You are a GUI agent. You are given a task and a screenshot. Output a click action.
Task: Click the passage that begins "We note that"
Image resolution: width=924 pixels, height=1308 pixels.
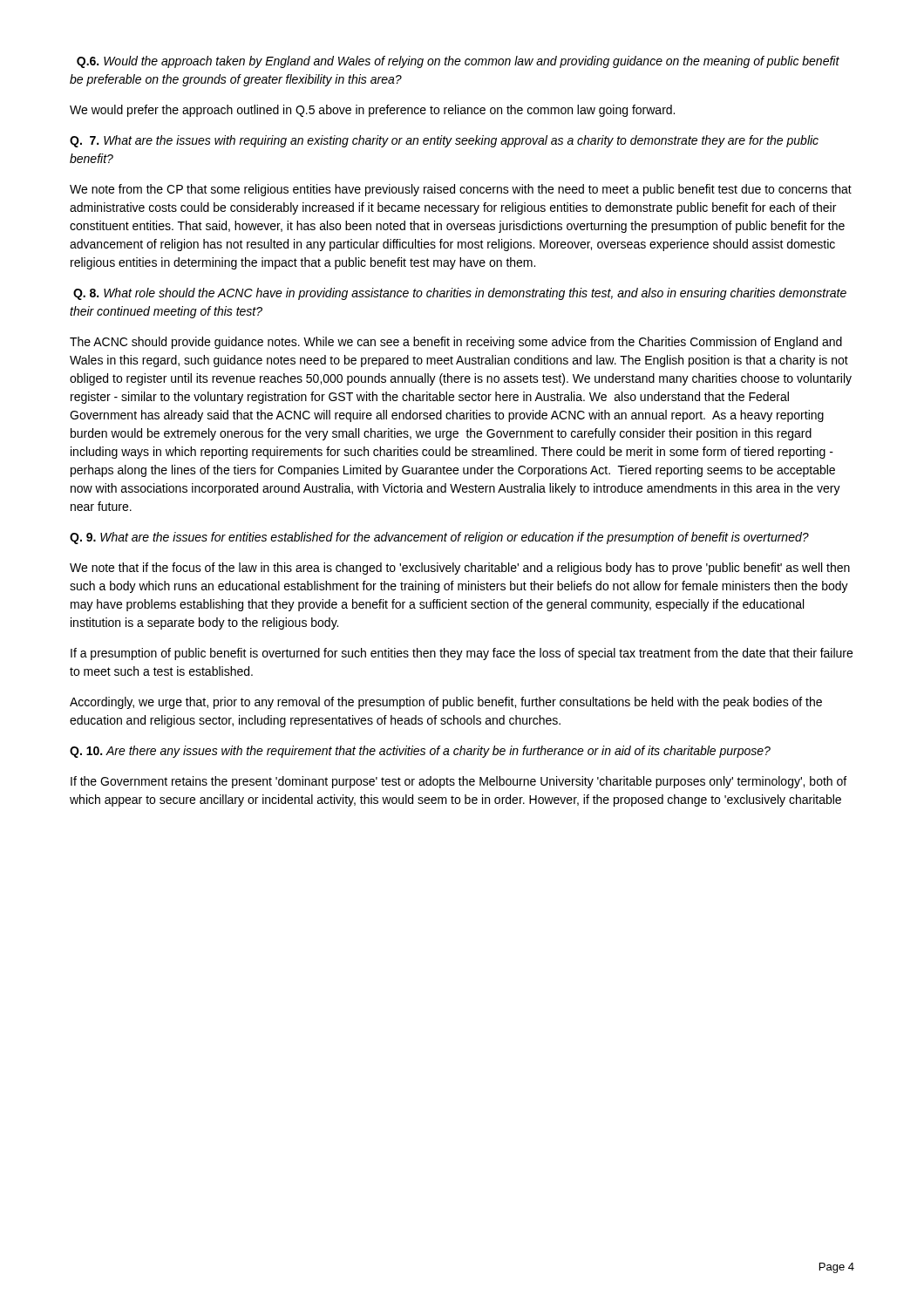[x=462, y=596]
